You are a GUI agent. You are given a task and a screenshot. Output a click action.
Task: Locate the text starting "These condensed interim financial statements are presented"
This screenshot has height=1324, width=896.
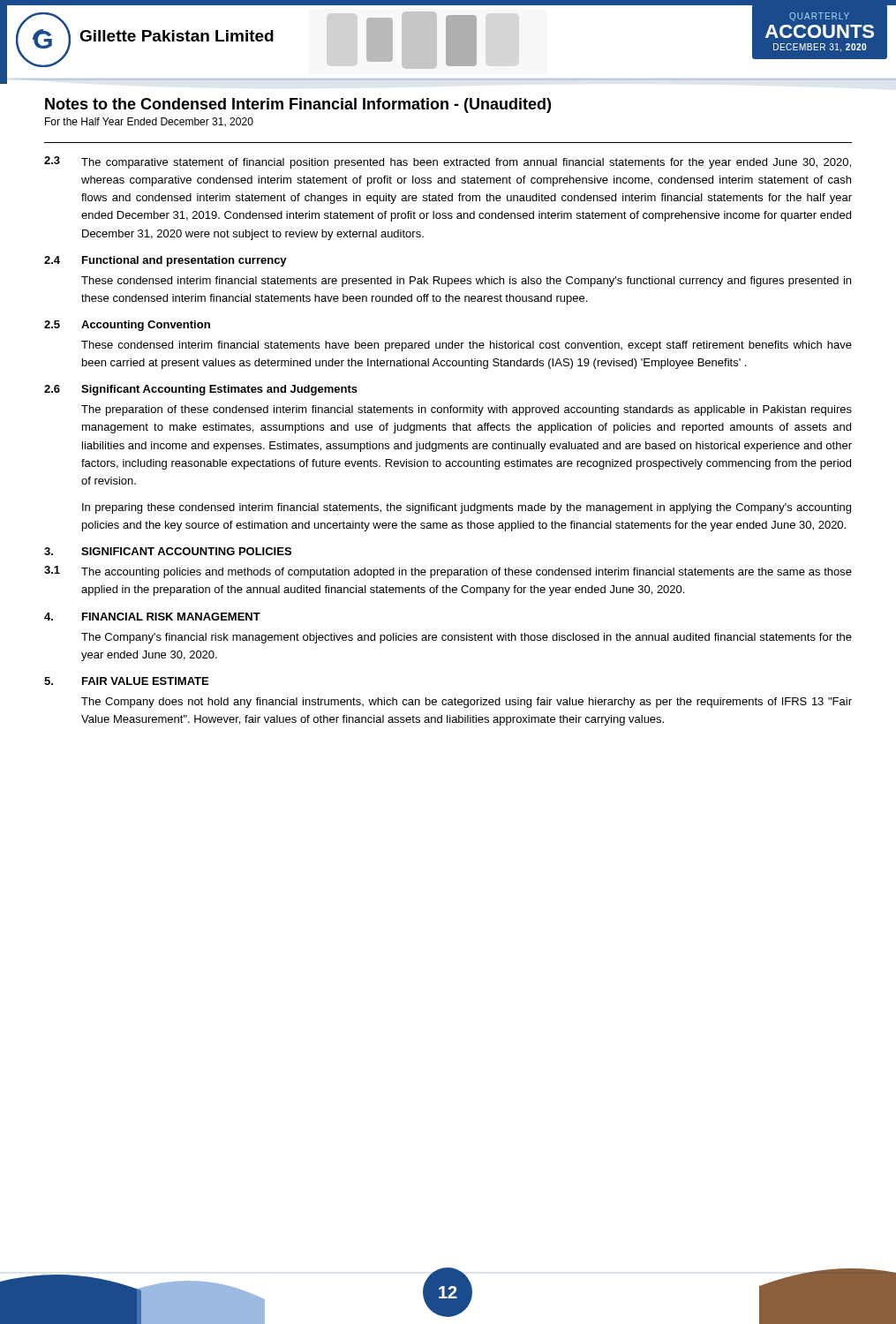tap(467, 289)
